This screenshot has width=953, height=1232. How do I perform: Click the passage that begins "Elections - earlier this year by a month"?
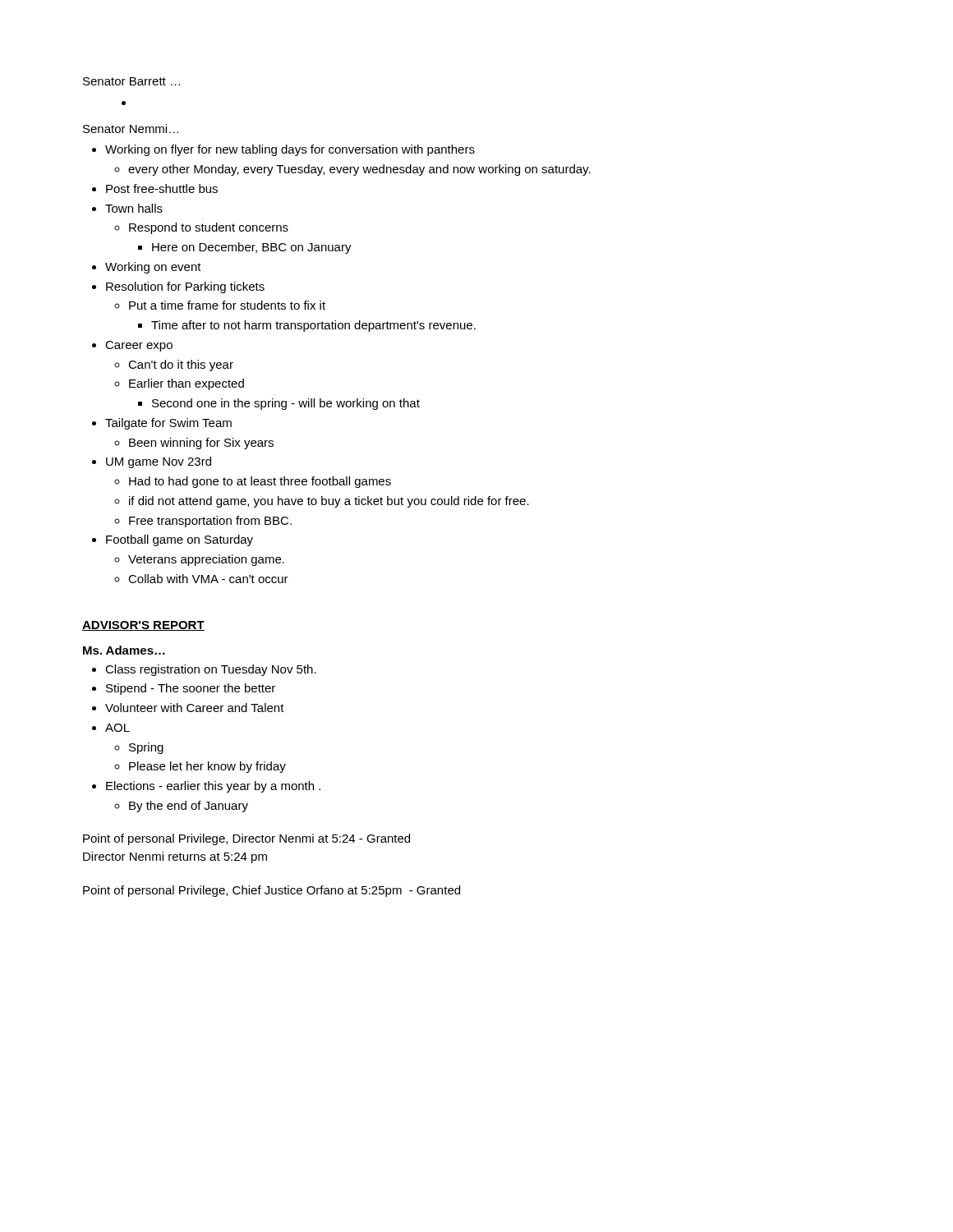point(206,787)
